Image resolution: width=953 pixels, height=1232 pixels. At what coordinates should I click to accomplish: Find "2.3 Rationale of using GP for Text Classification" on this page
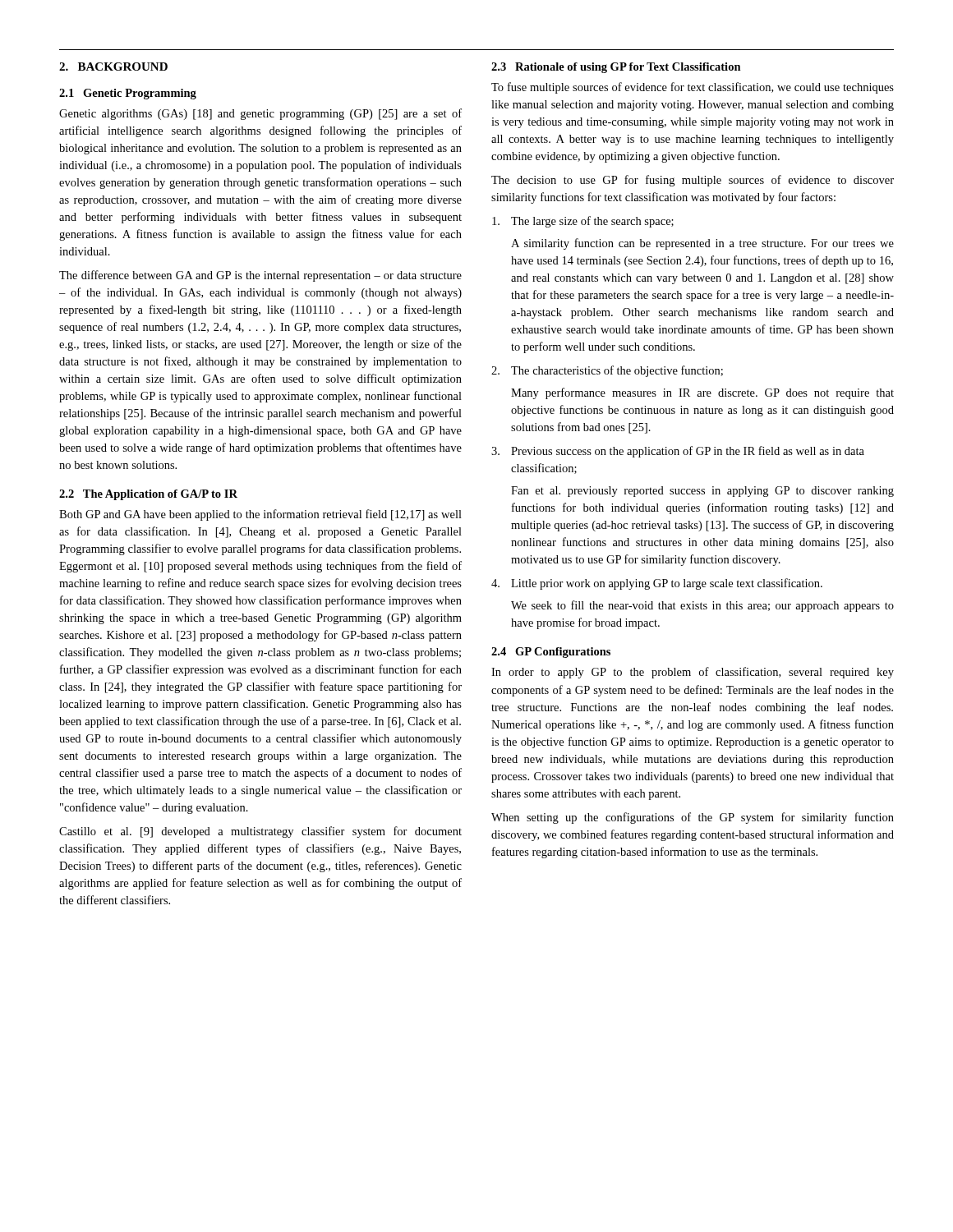(616, 67)
